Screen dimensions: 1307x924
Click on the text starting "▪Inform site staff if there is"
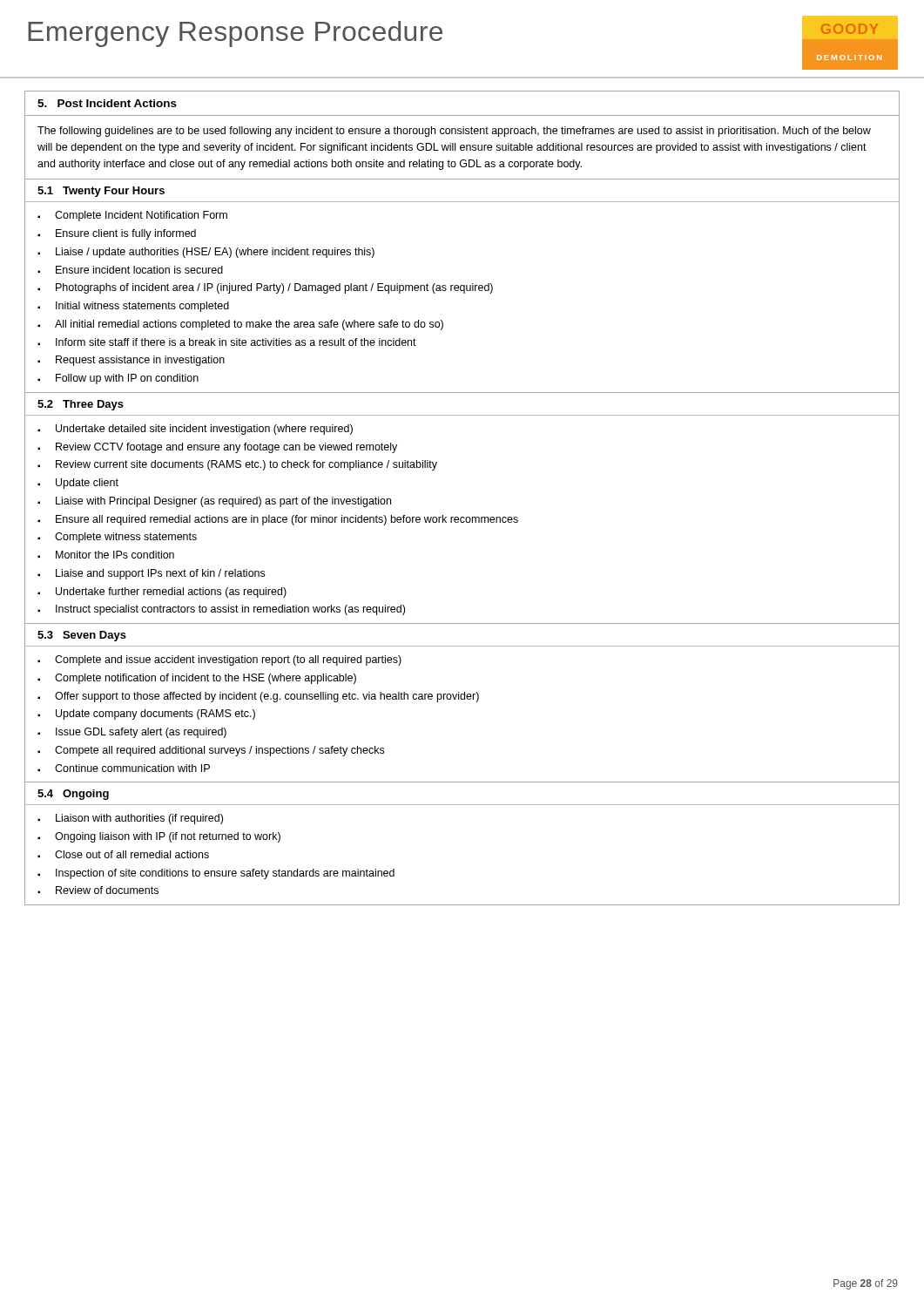point(227,342)
